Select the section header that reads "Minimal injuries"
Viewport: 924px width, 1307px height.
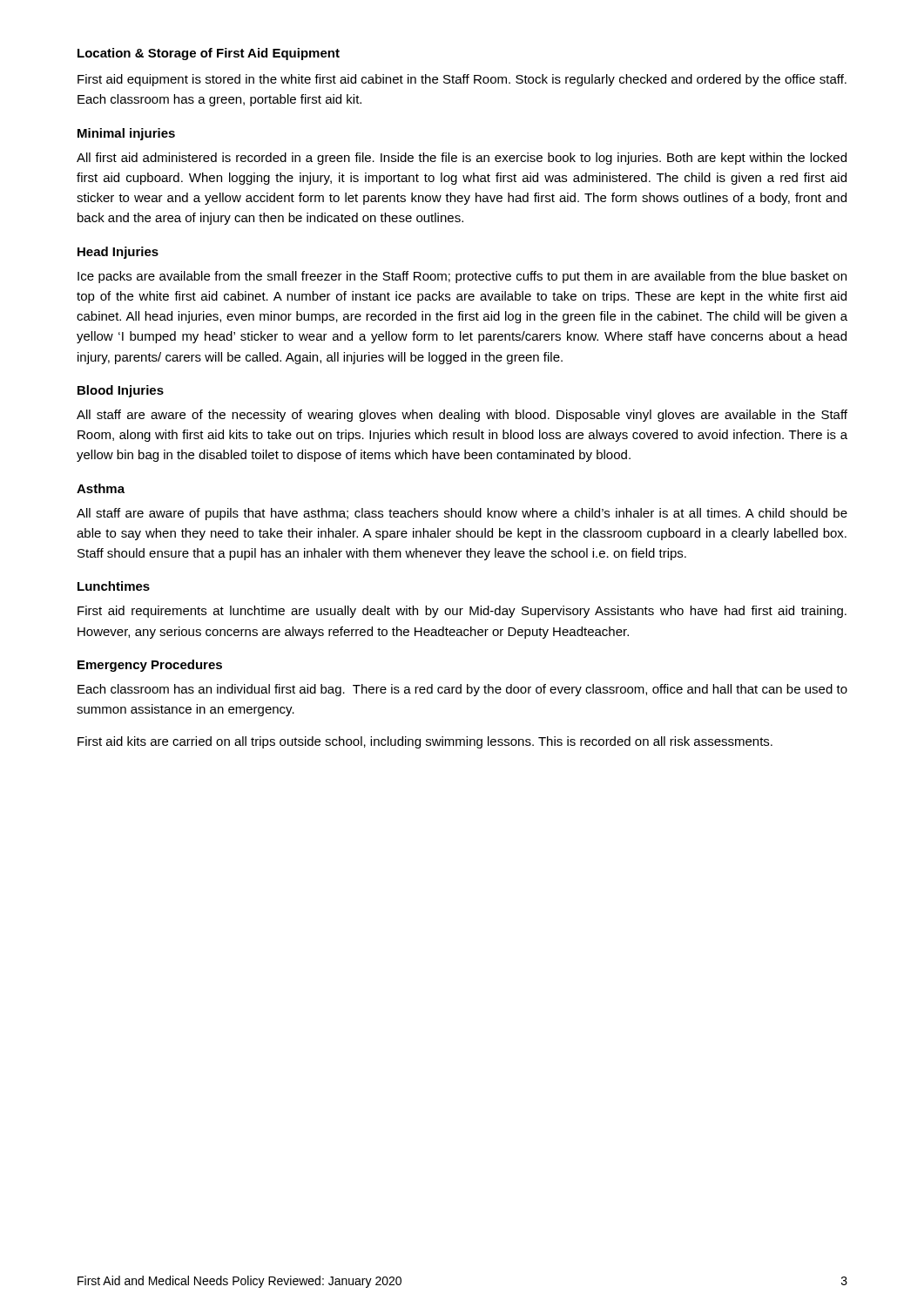tap(126, 132)
